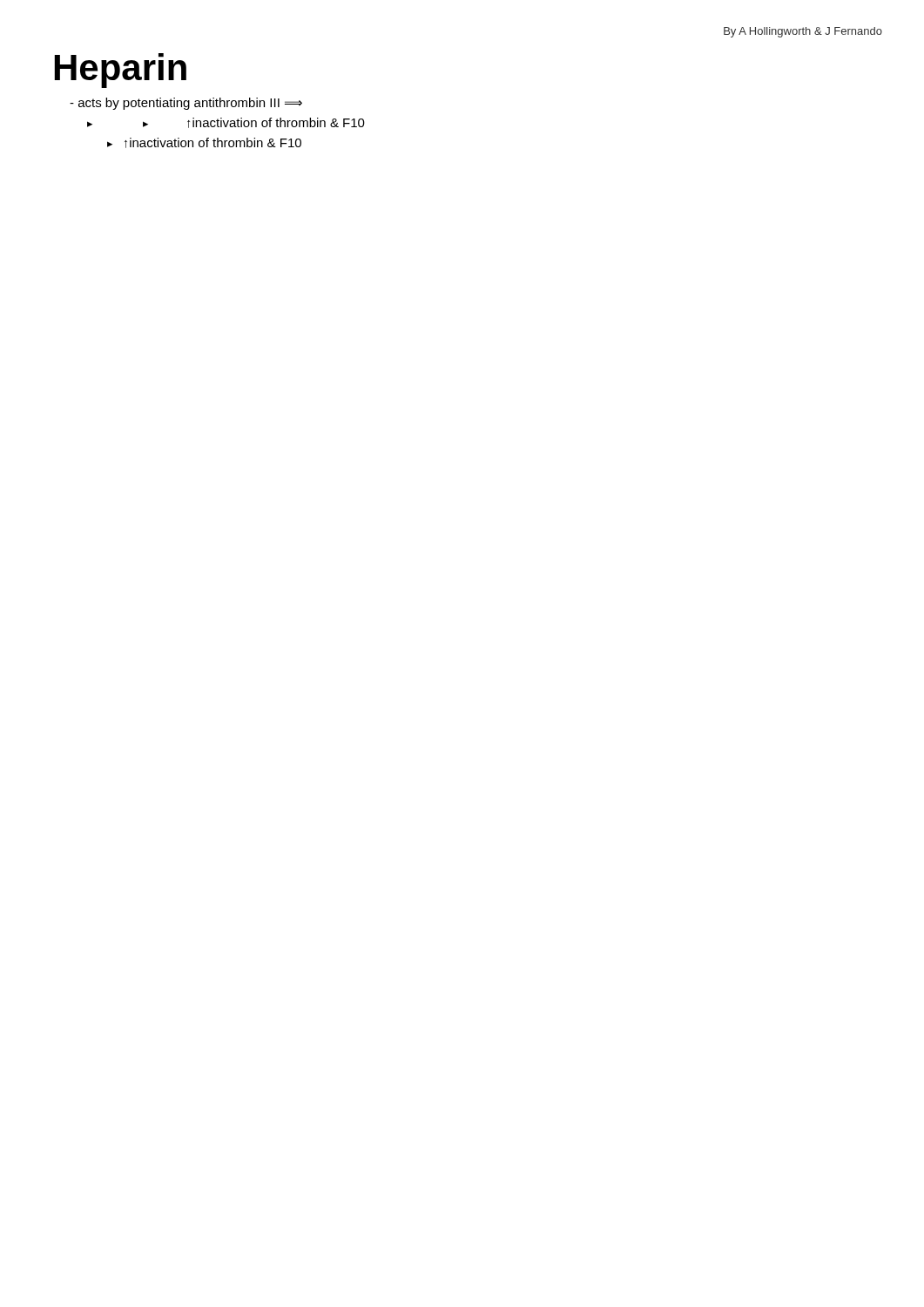Click on the list item containing "acts by potentiating antithrombin III"
924x1307 pixels.
pos(186,103)
